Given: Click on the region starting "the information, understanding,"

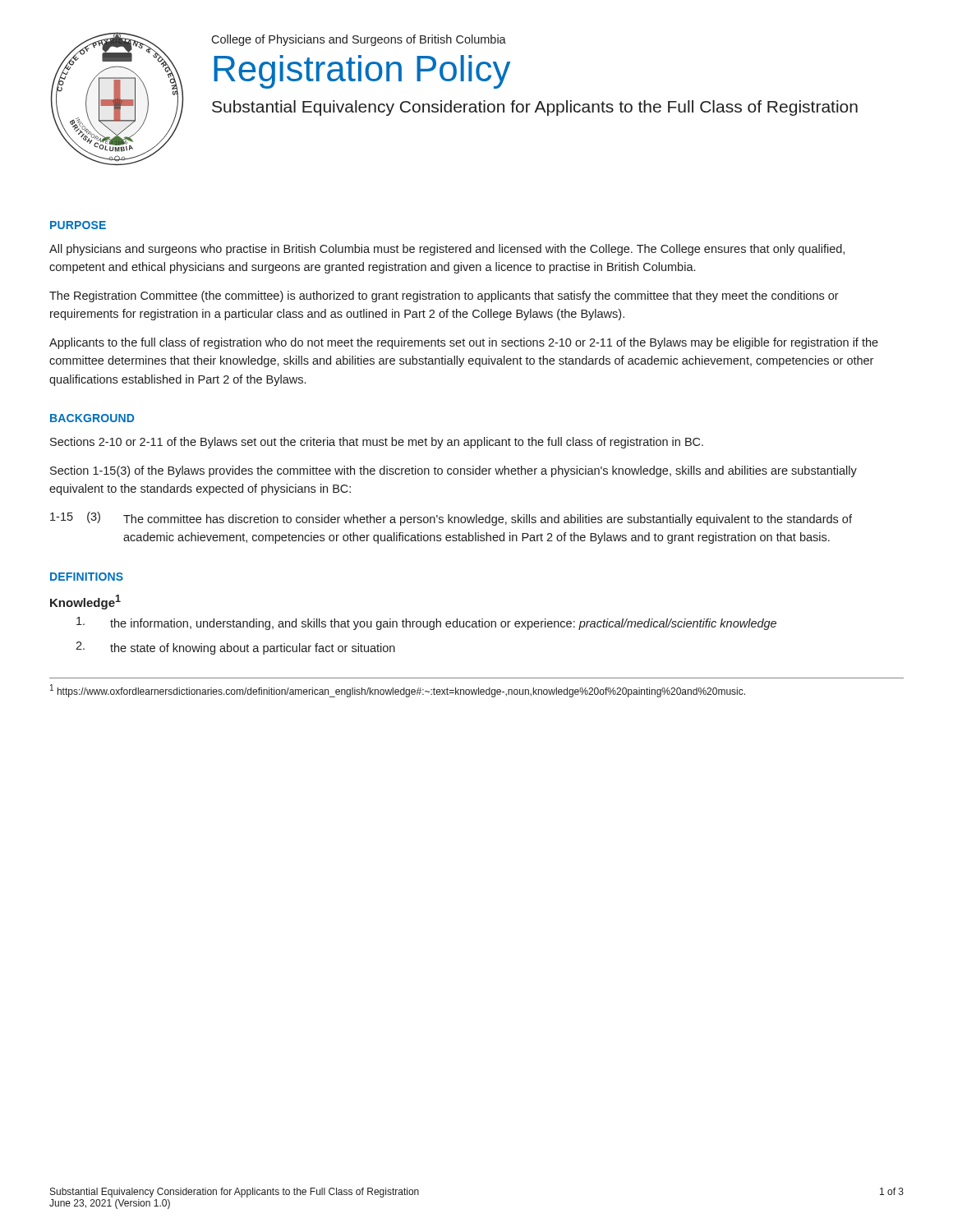Looking at the screenshot, I should 476,623.
